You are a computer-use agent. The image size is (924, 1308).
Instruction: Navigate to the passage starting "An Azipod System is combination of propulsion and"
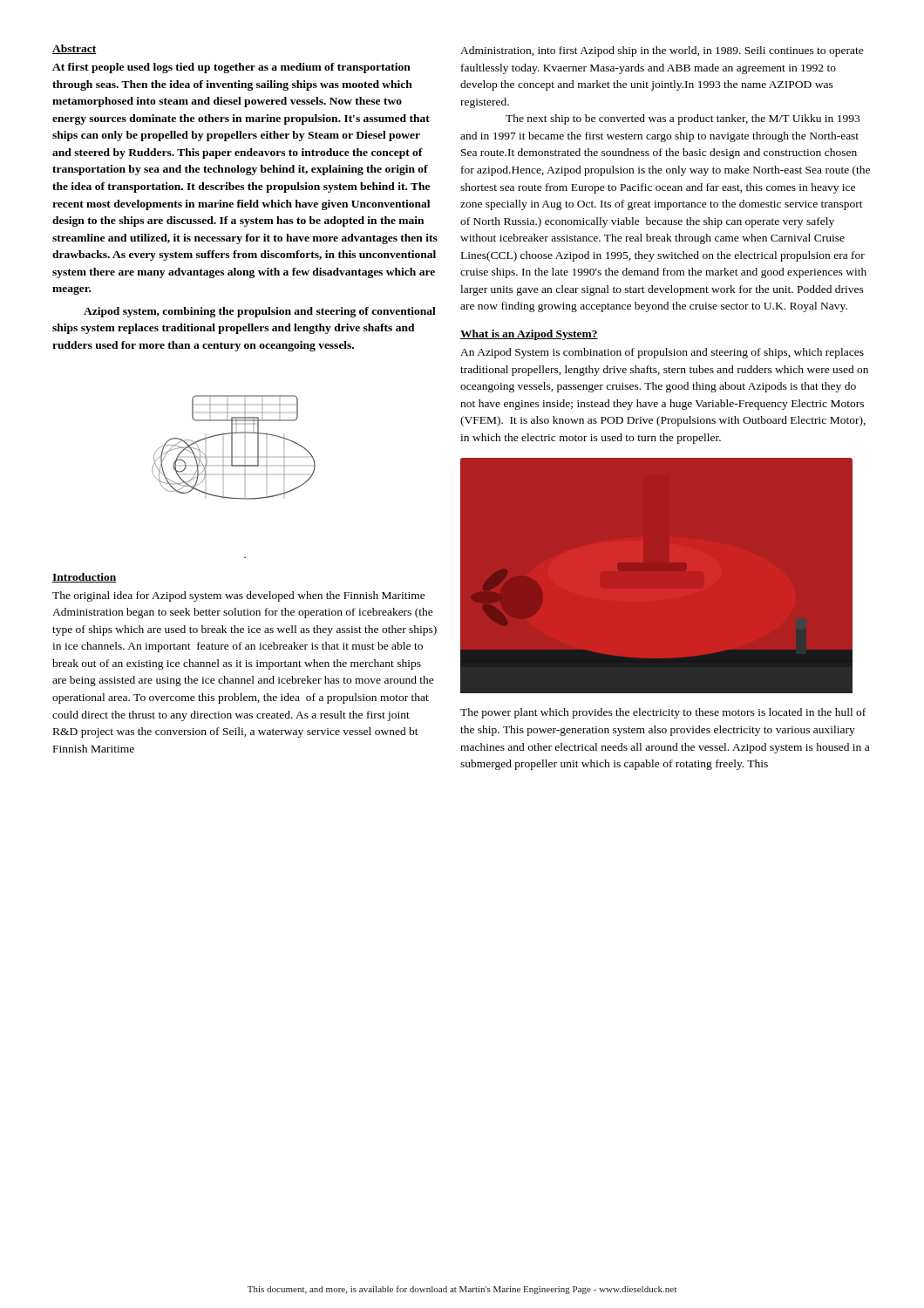(x=664, y=394)
